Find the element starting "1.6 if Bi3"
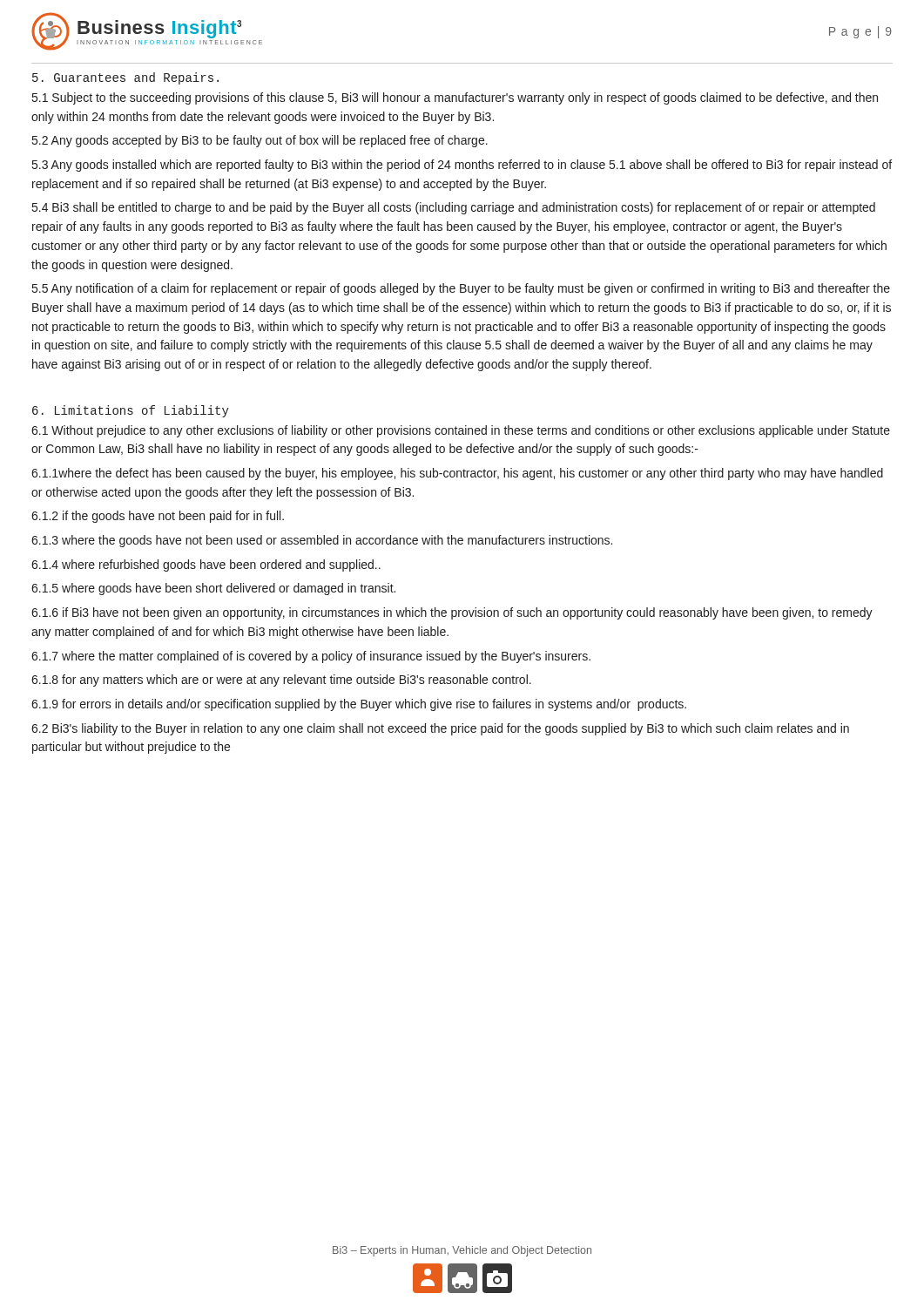 click(452, 622)
